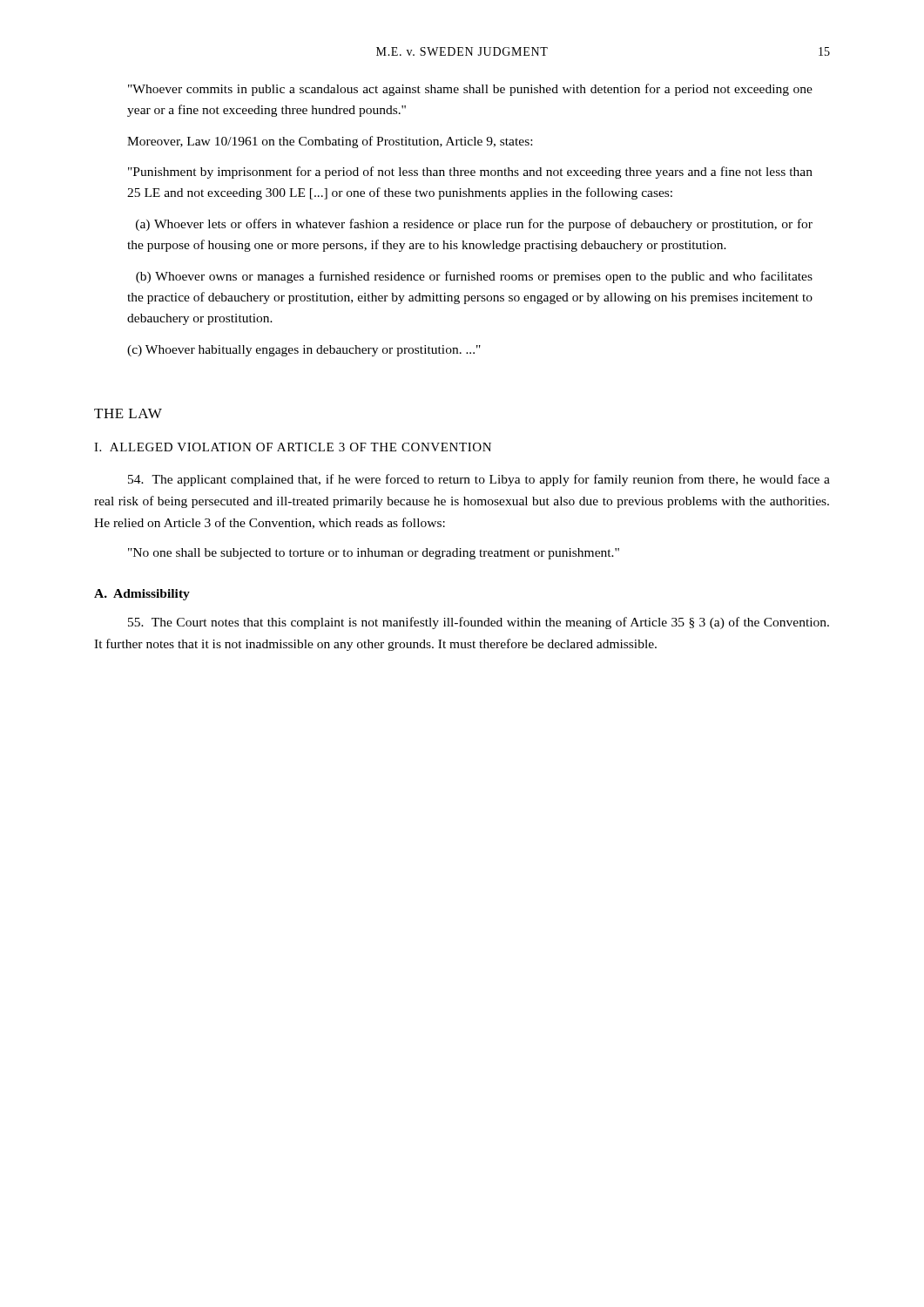Screen dimensions: 1307x924
Task: Select the passage starting "THE LAW"
Action: 128,413
